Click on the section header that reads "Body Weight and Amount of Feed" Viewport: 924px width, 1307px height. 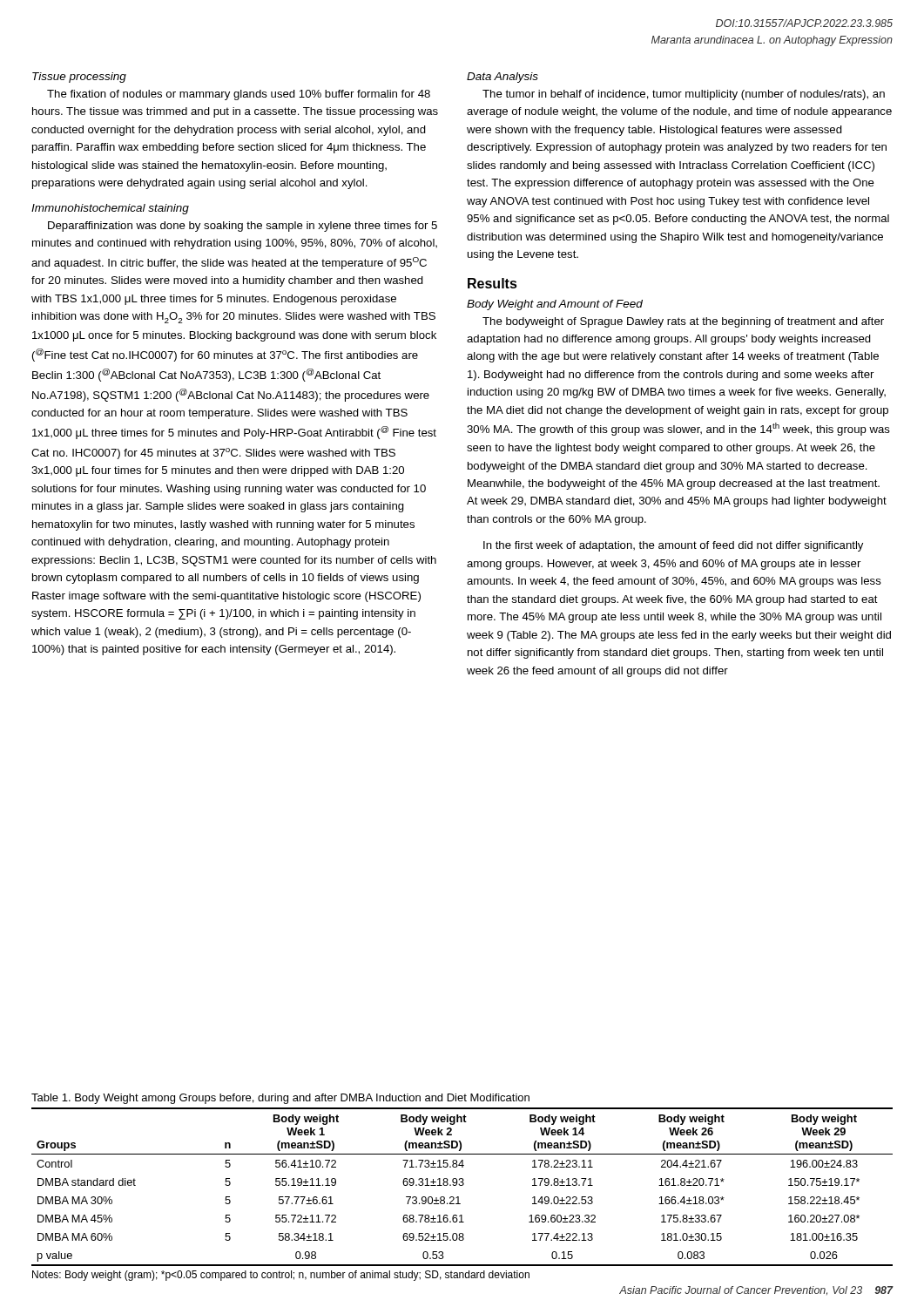pyautogui.click(x=555, y=305)
